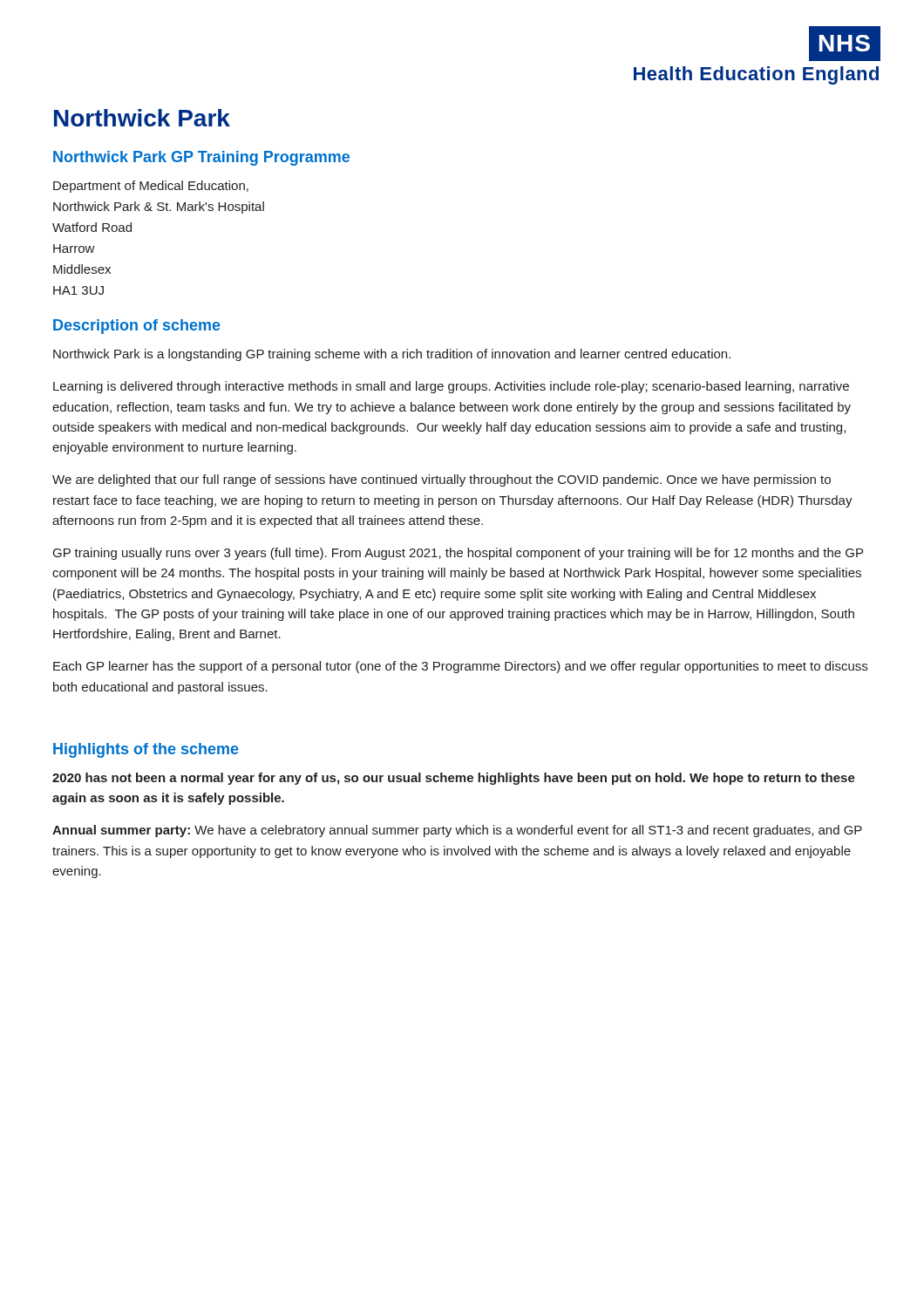Locate the text "Northwick Park"
The image size is (924, 1308).
point(142,118)
